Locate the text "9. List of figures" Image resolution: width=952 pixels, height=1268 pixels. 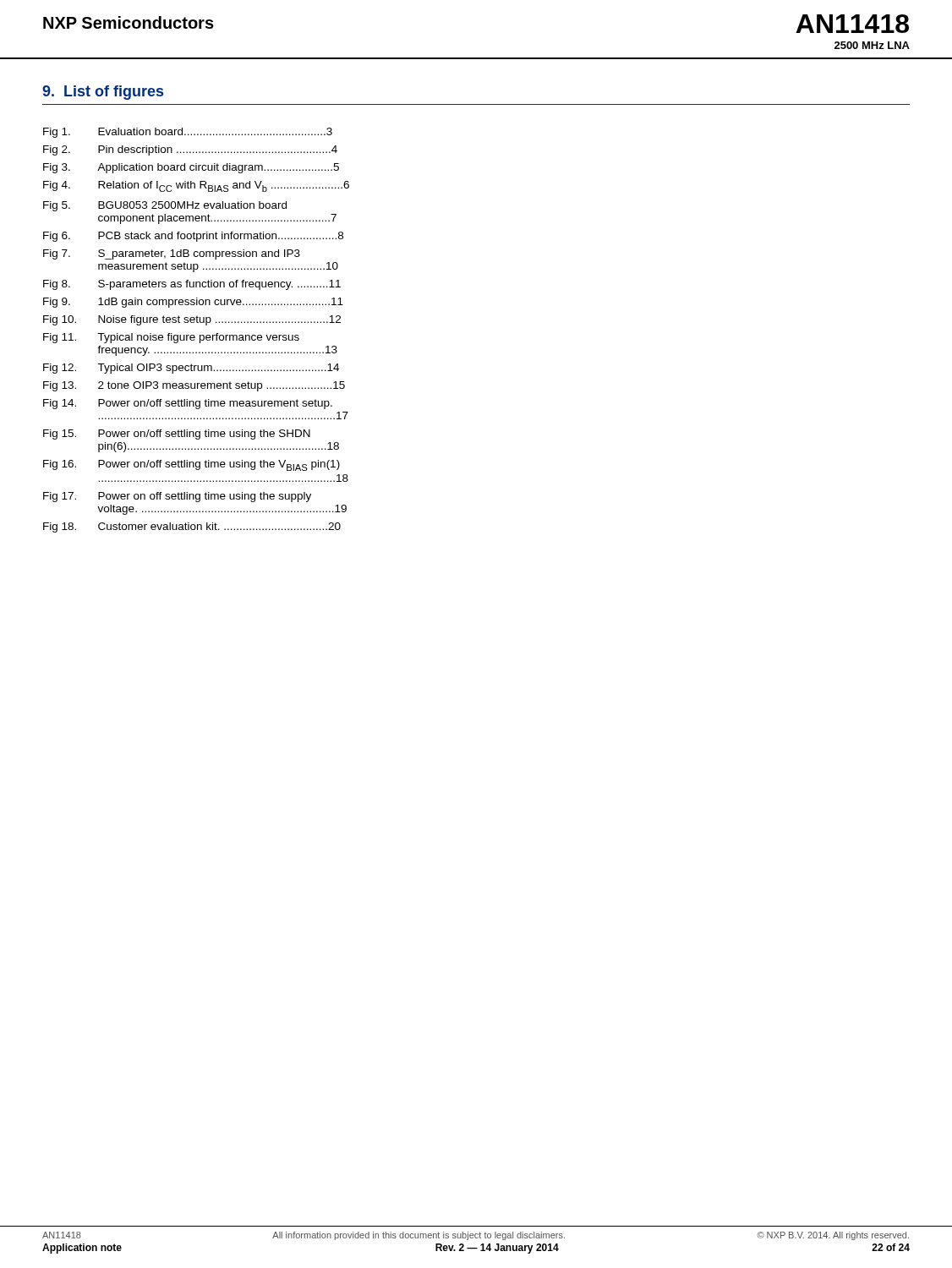point(103,91)
